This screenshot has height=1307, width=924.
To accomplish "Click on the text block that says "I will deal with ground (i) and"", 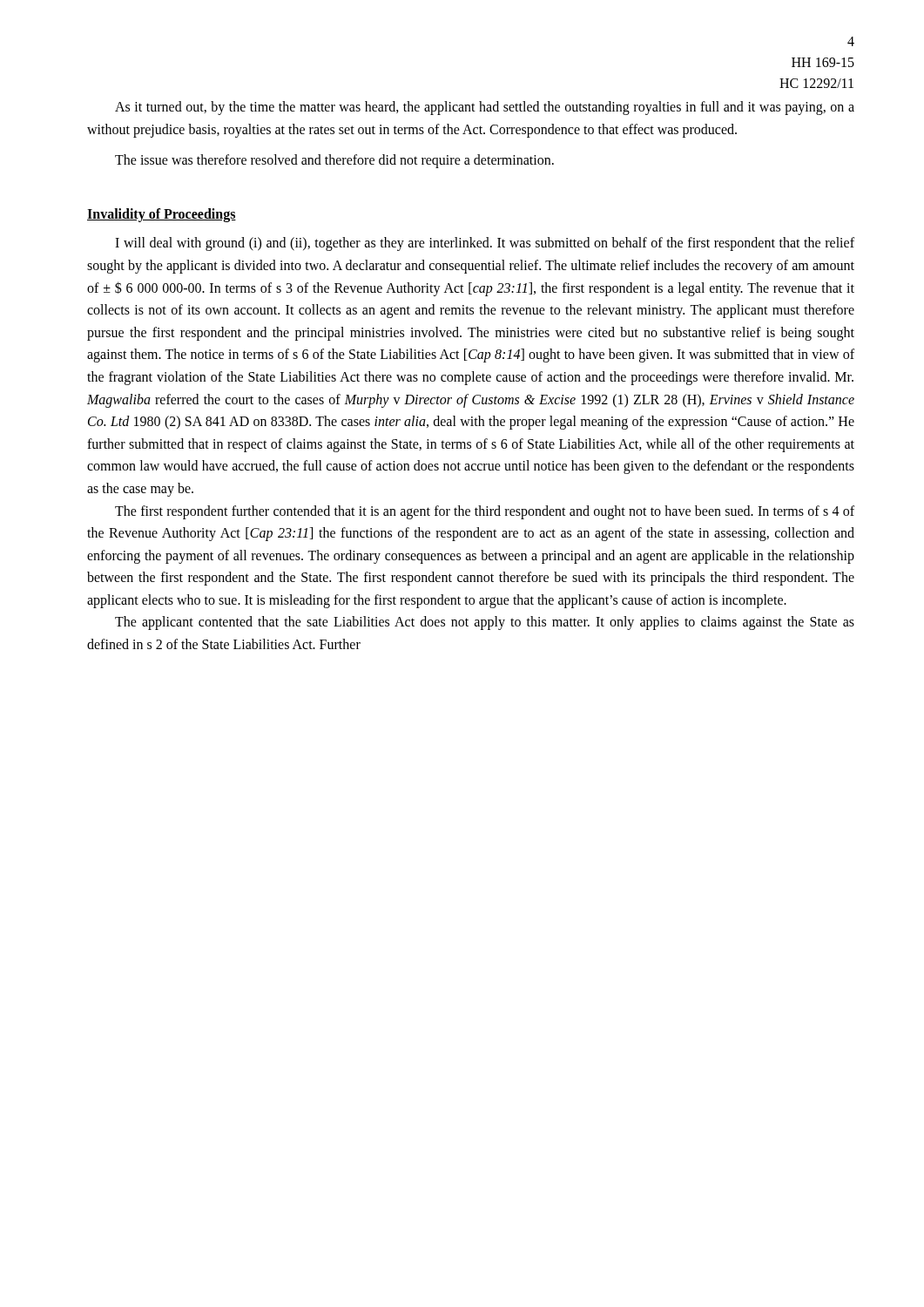I will (471, 366).
